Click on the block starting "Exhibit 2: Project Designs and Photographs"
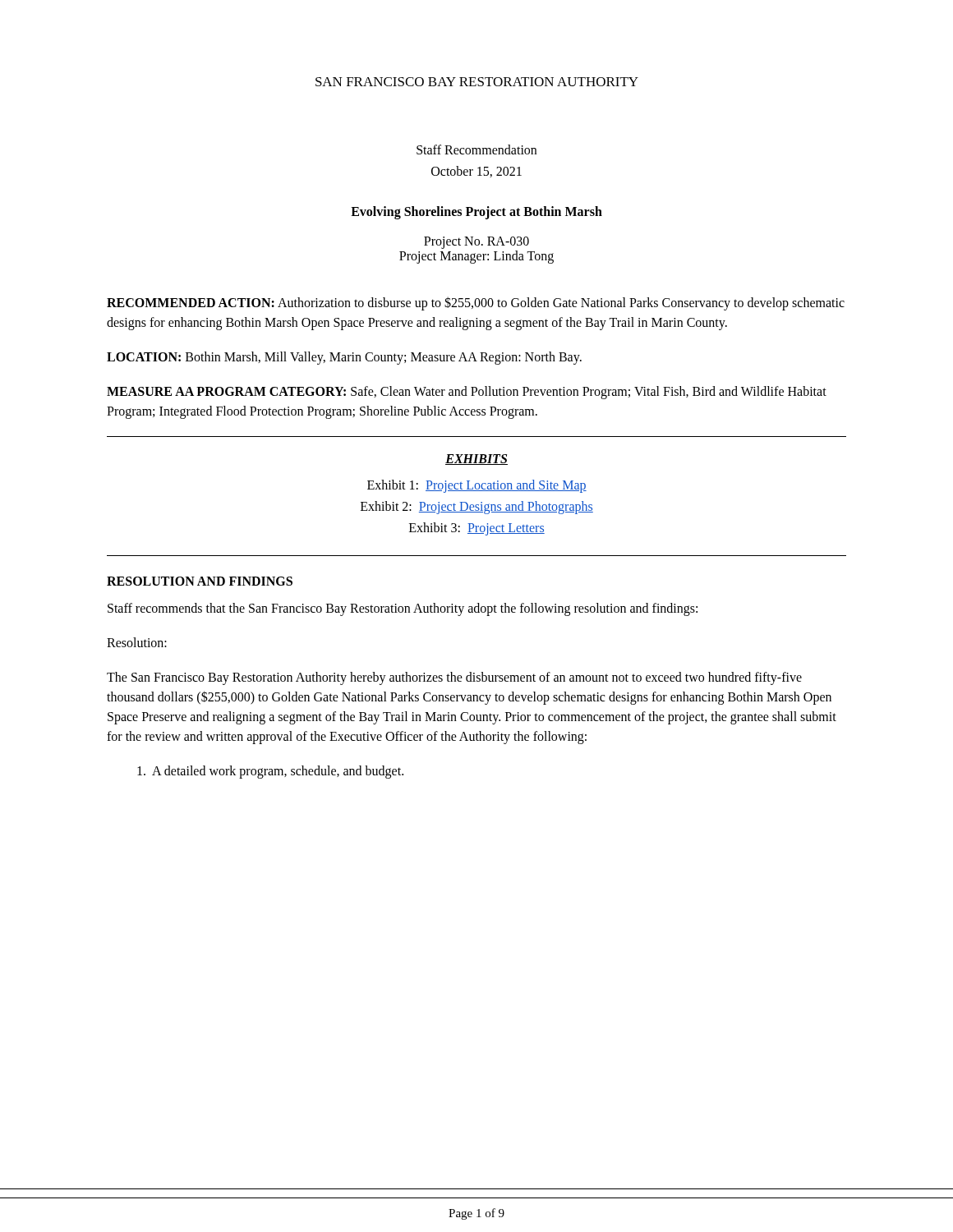 coord(476,507)
